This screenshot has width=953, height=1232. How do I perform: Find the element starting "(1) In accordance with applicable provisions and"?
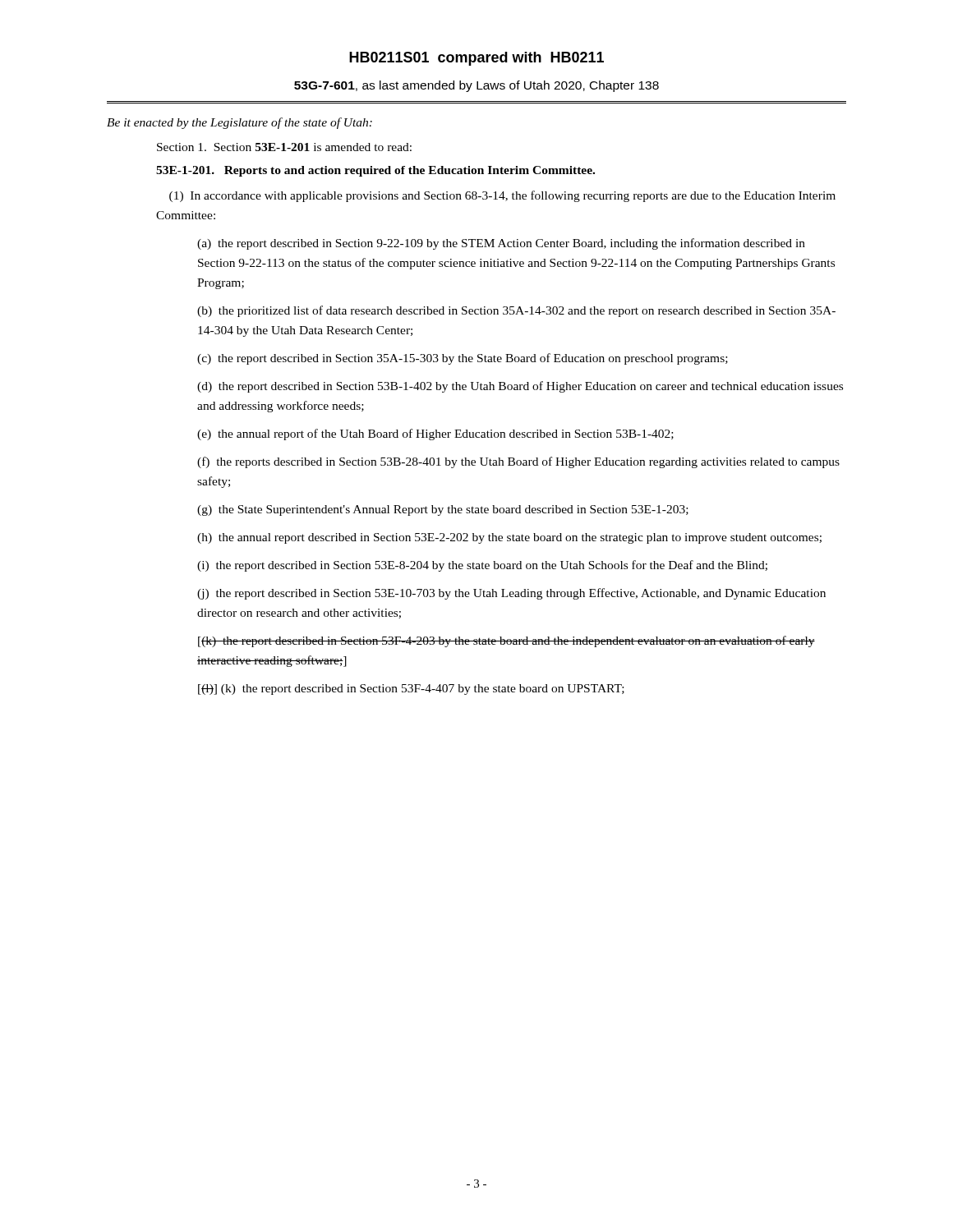coord(496,205)
